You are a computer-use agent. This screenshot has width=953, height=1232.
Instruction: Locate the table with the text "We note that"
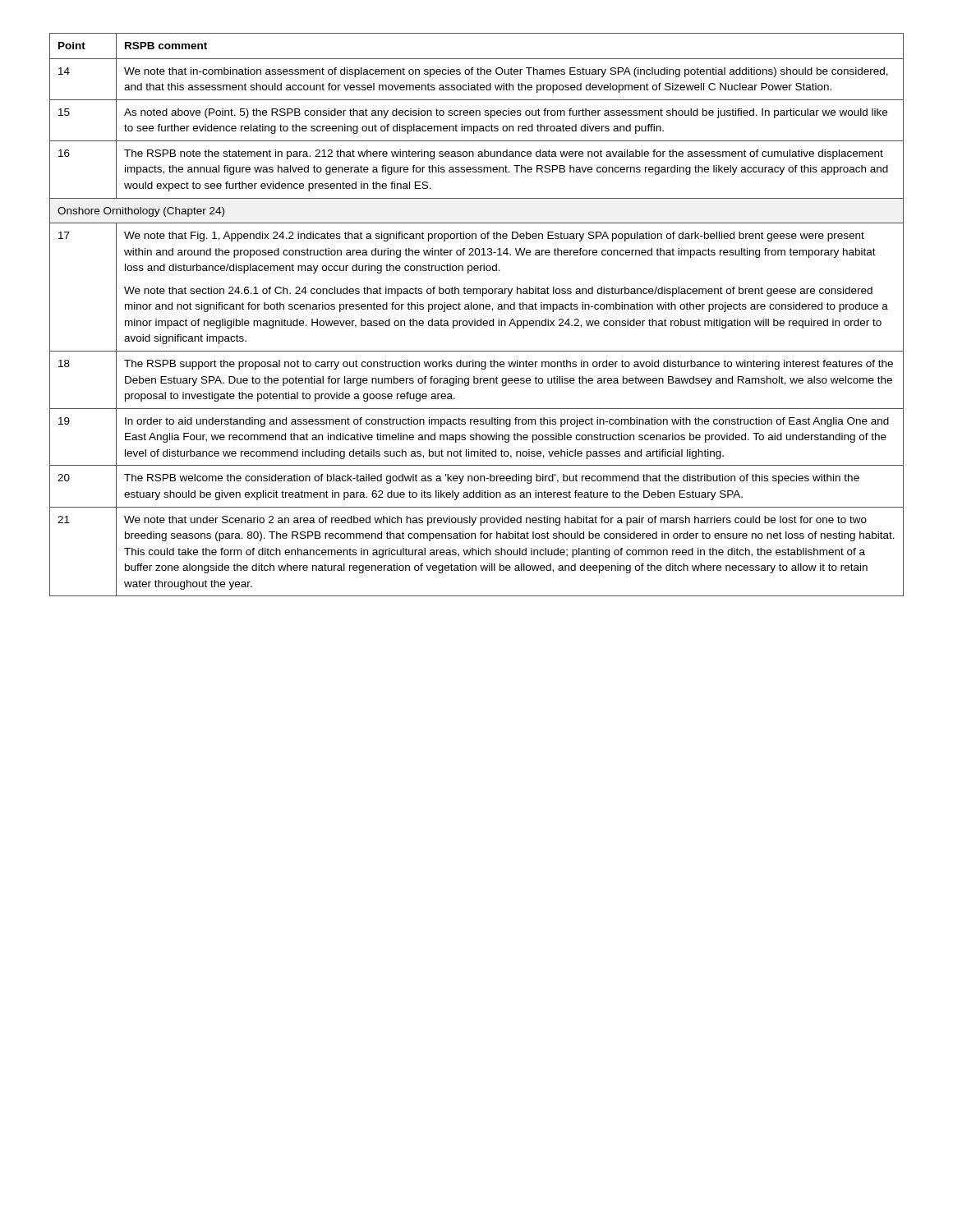pos(476,315)
